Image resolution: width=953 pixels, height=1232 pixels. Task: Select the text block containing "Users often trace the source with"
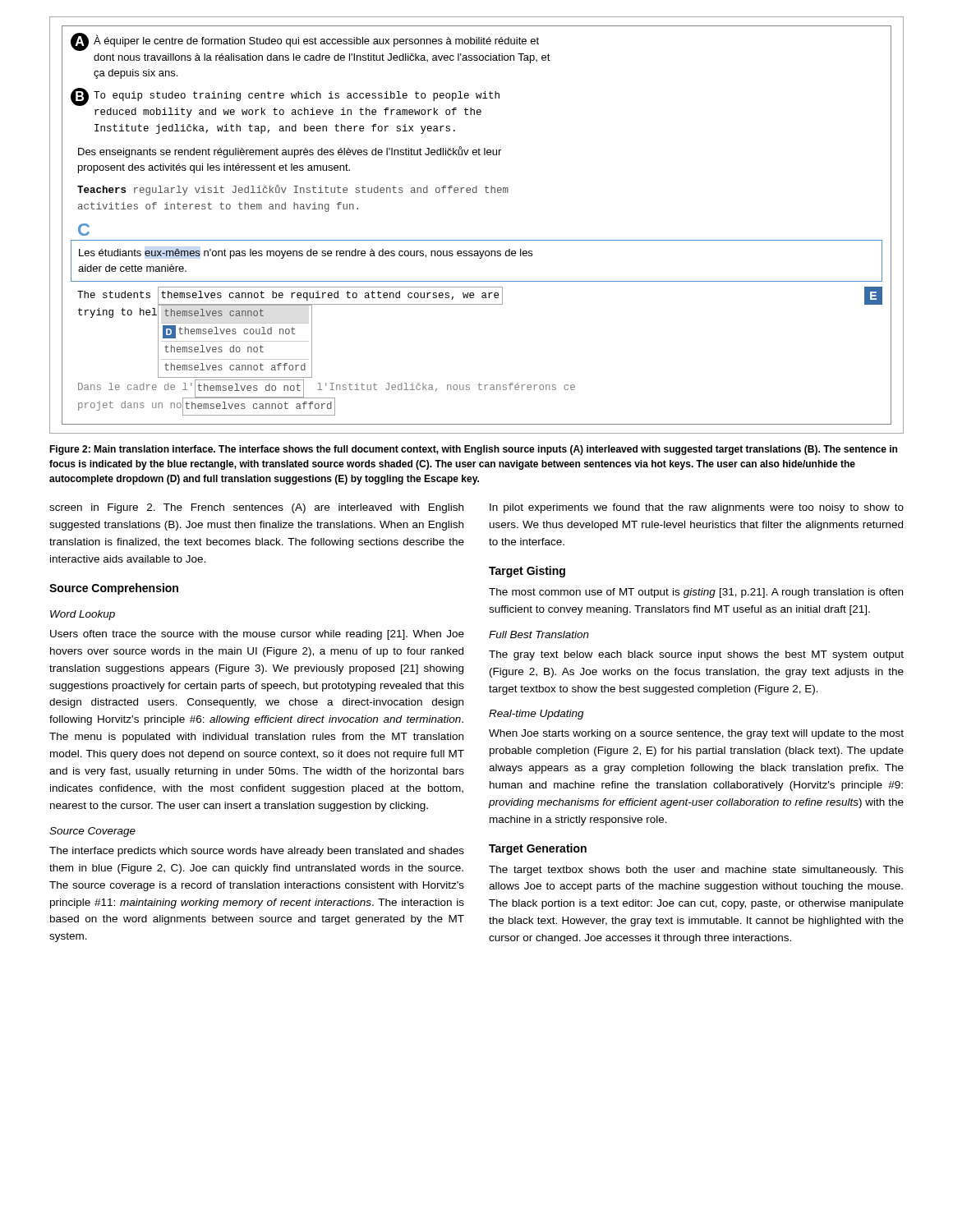coord(257,719)
